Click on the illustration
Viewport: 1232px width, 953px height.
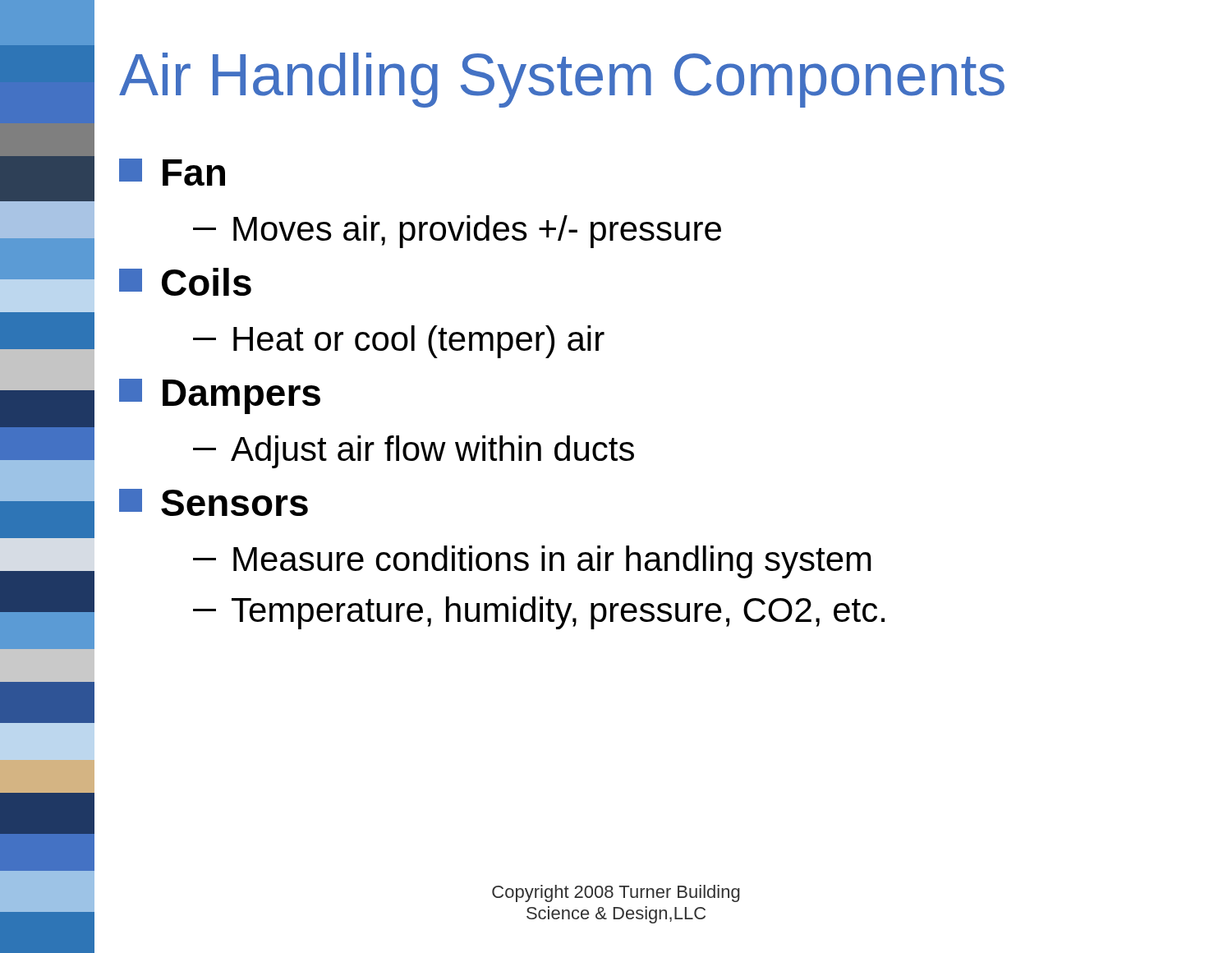coord(47,476)
